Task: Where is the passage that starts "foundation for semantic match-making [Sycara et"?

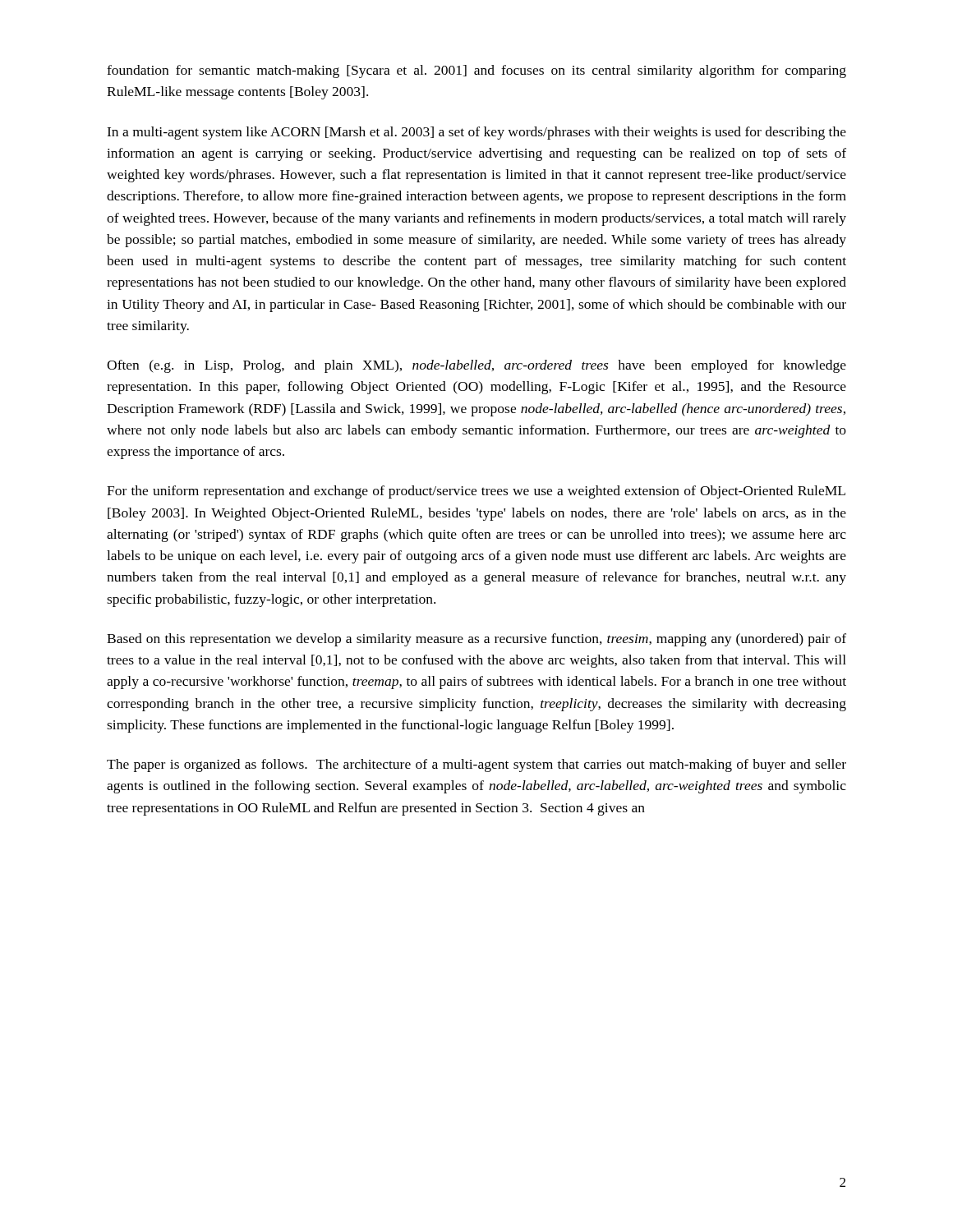Action: click(476, 81)
